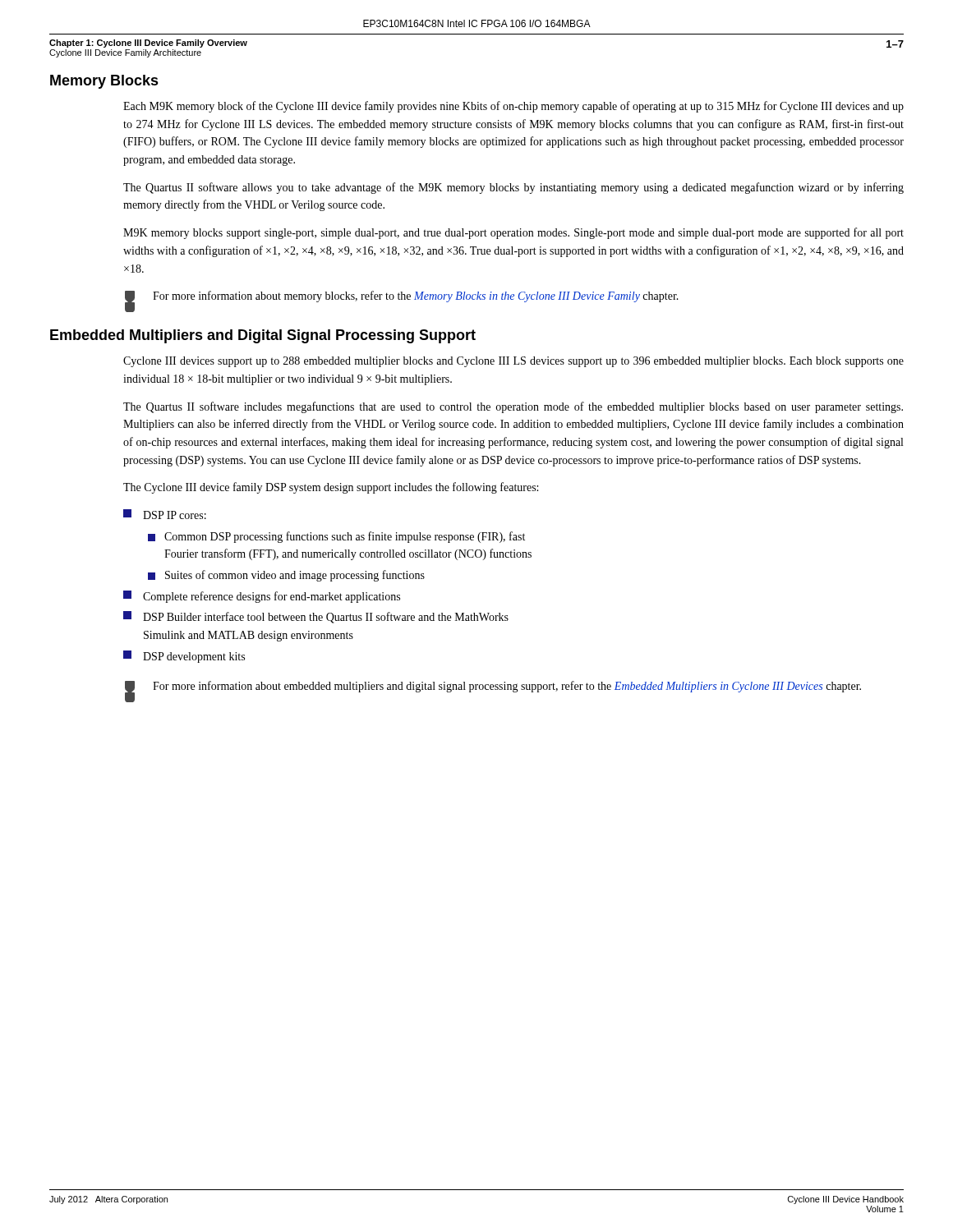This screenshot has height=1232, width=953.
Task: Find the block on this page that starts "Complete reference designs for"
Action: tap(262, 597)
